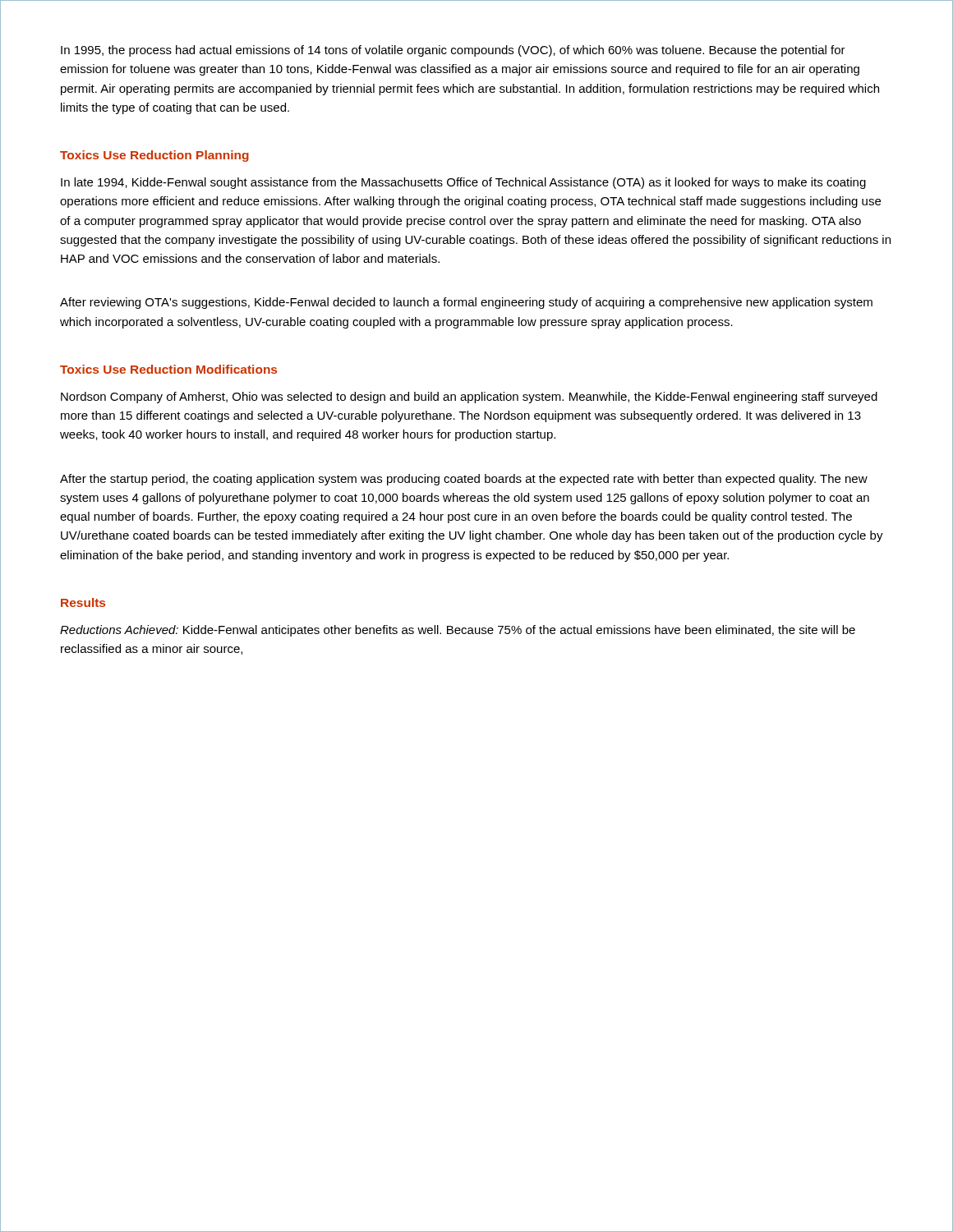Find the passage starting "Reductions Achieved: Kidde-Fenwal anticipates other benefits as"
953x1232 pixels.
pyautogui.click(x=458, y=639)
